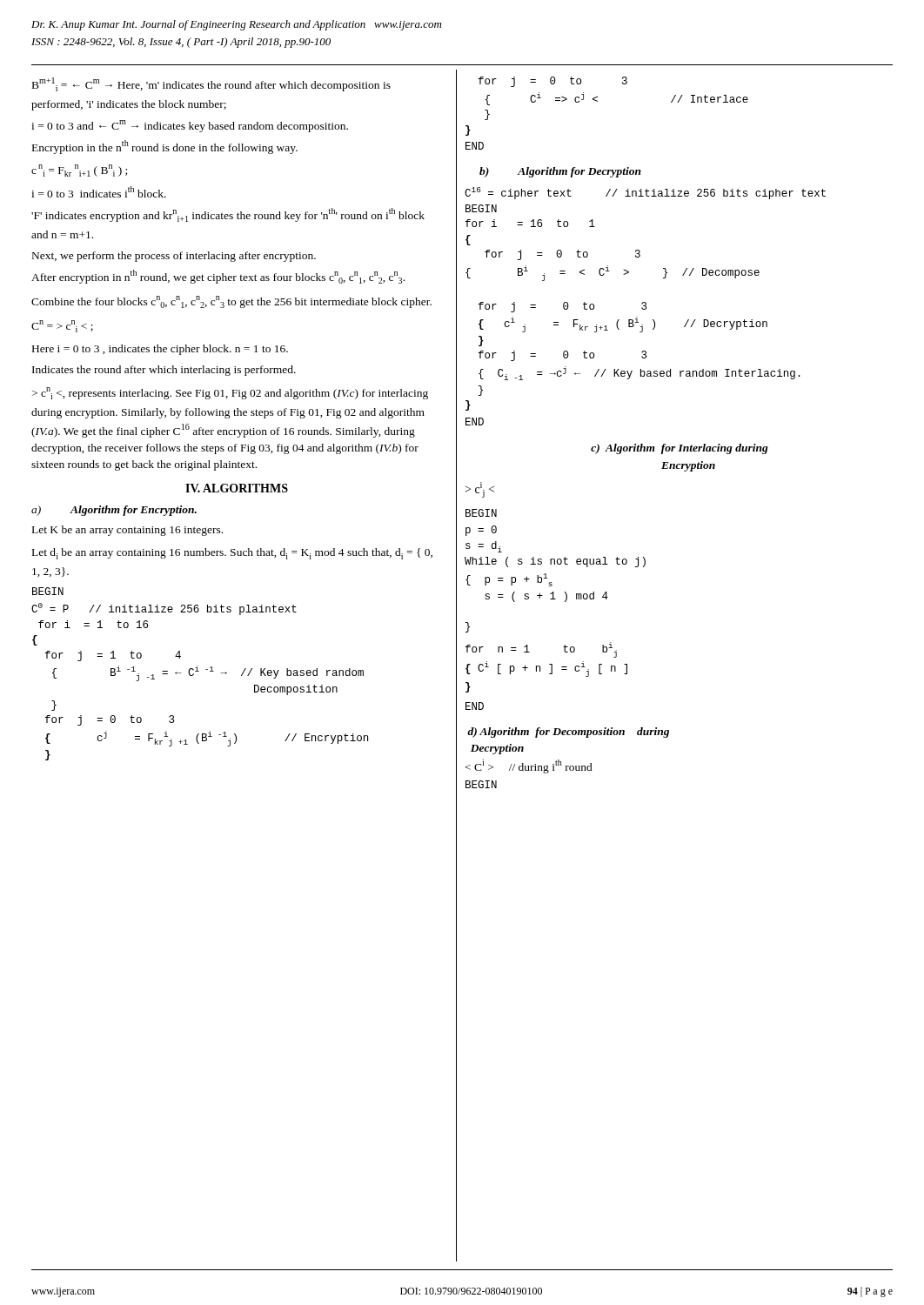Navigate to the block starting "'F' indicates encryption and"
The image size is (924, 1305).
[228, 224]
